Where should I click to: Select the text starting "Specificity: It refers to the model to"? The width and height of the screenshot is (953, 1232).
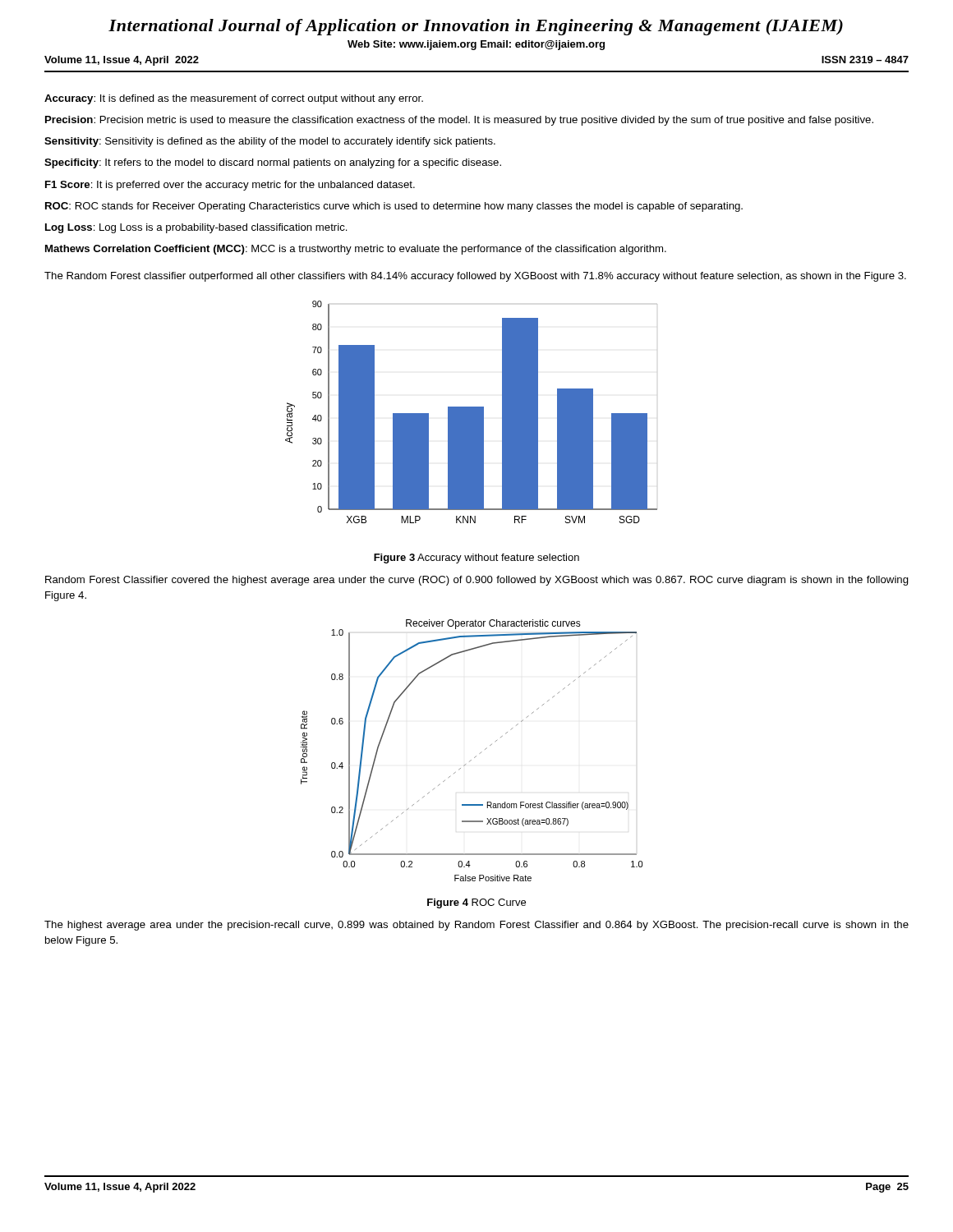point(273,163)
